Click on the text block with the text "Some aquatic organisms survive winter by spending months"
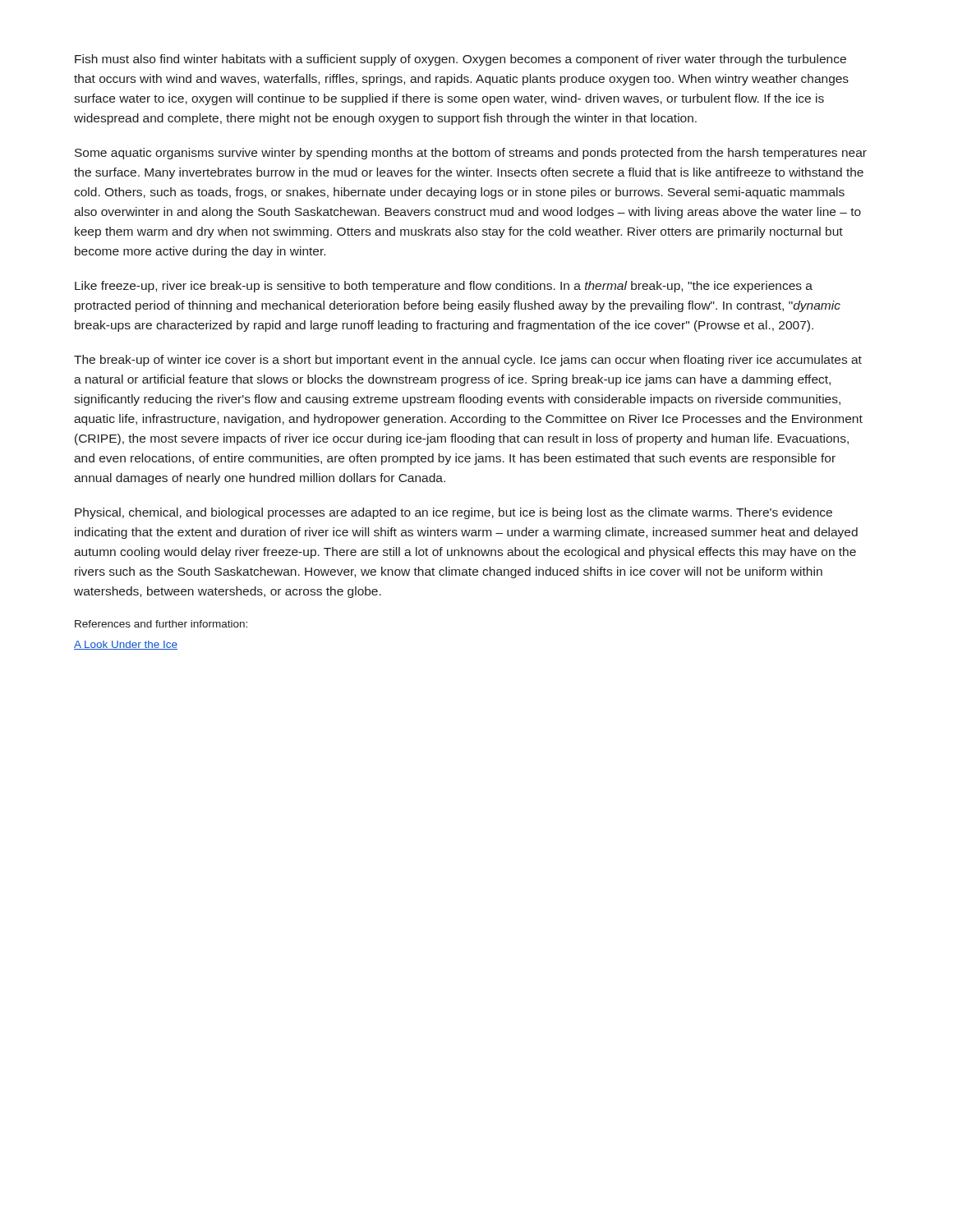The width and height of the screenshot is (953, 1232). tap(470, 202)
